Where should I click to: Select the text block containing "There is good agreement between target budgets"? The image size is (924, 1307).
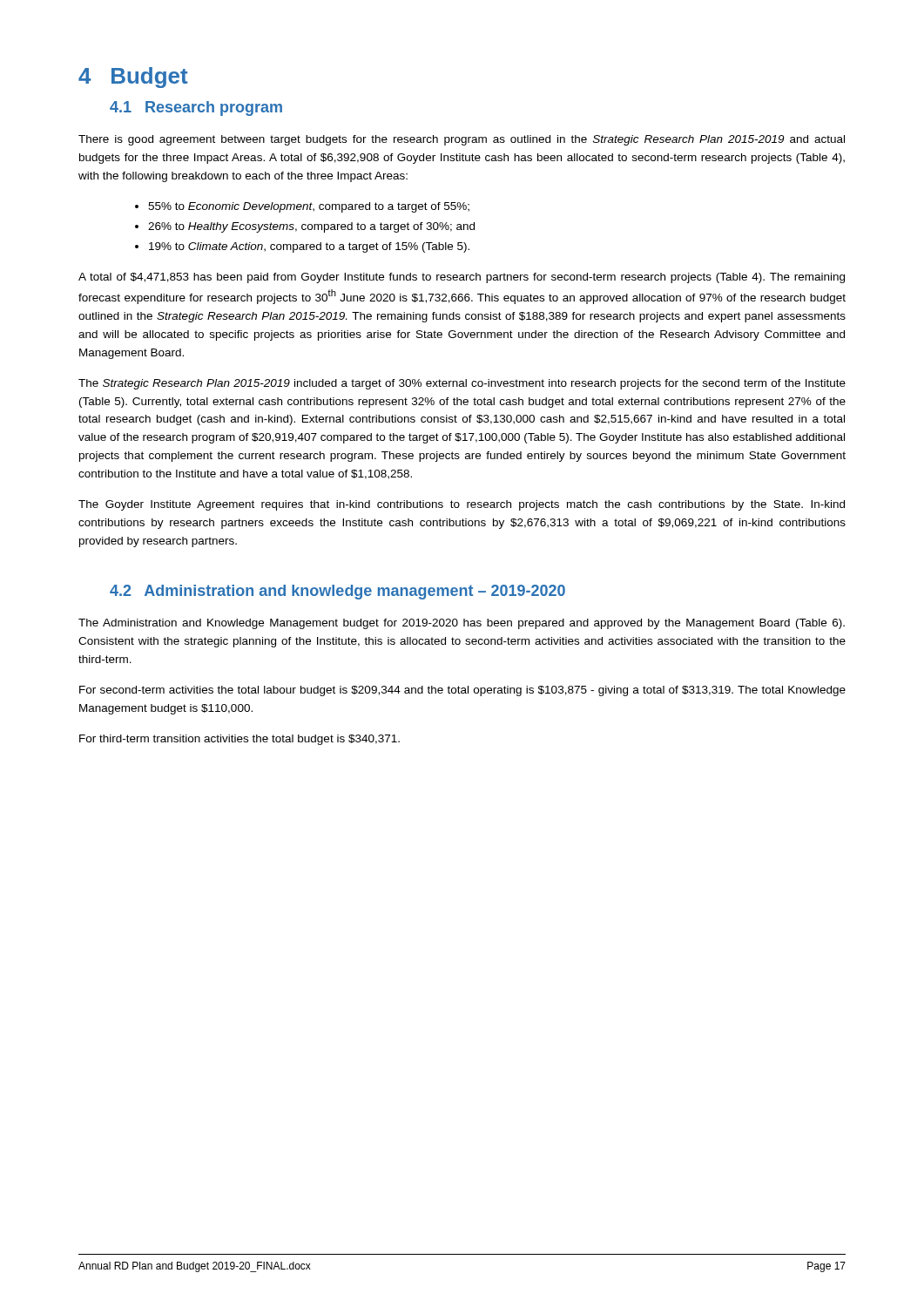[x=462, y=157]
